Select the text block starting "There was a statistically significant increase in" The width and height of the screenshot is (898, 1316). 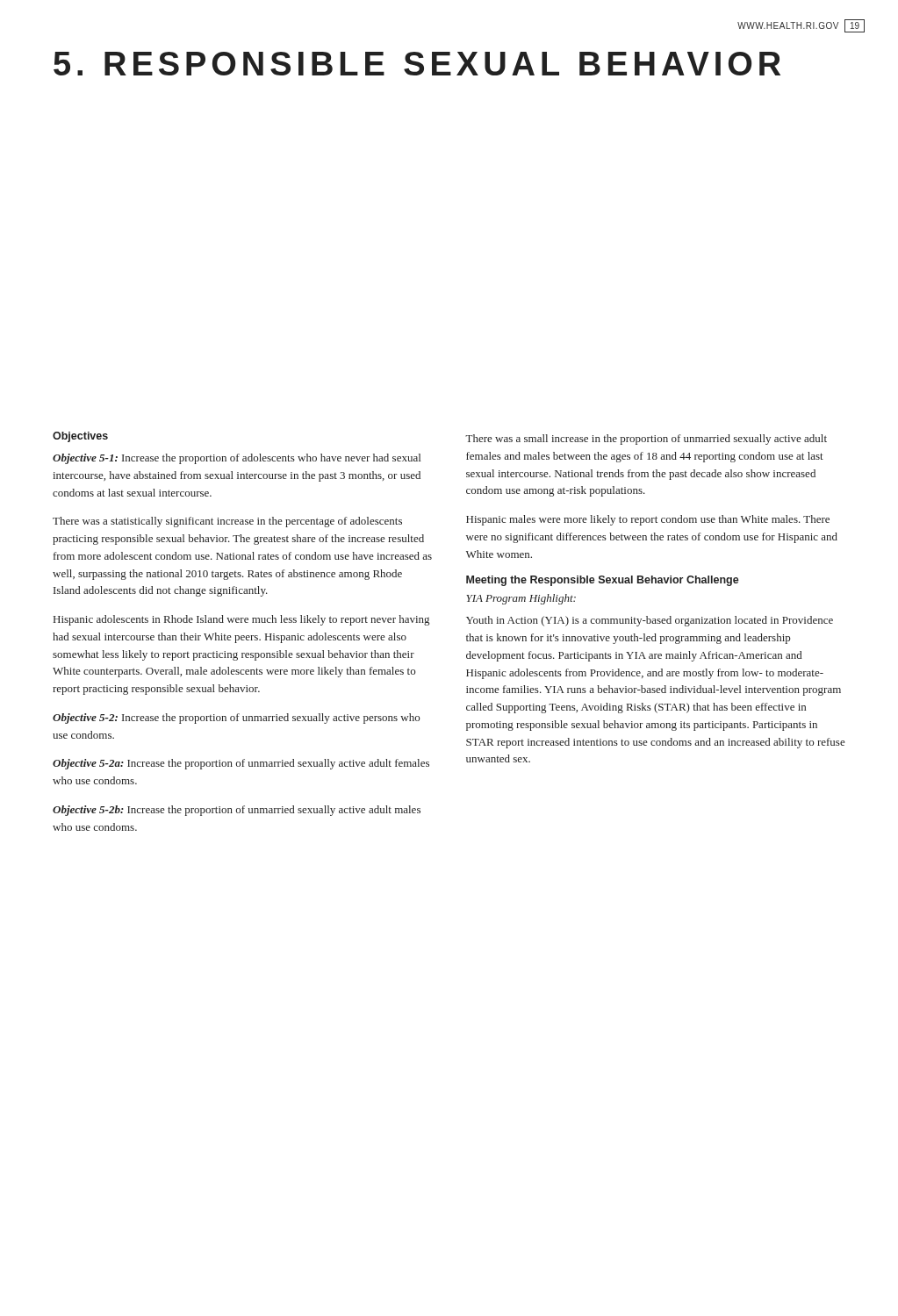click(242, 556)
